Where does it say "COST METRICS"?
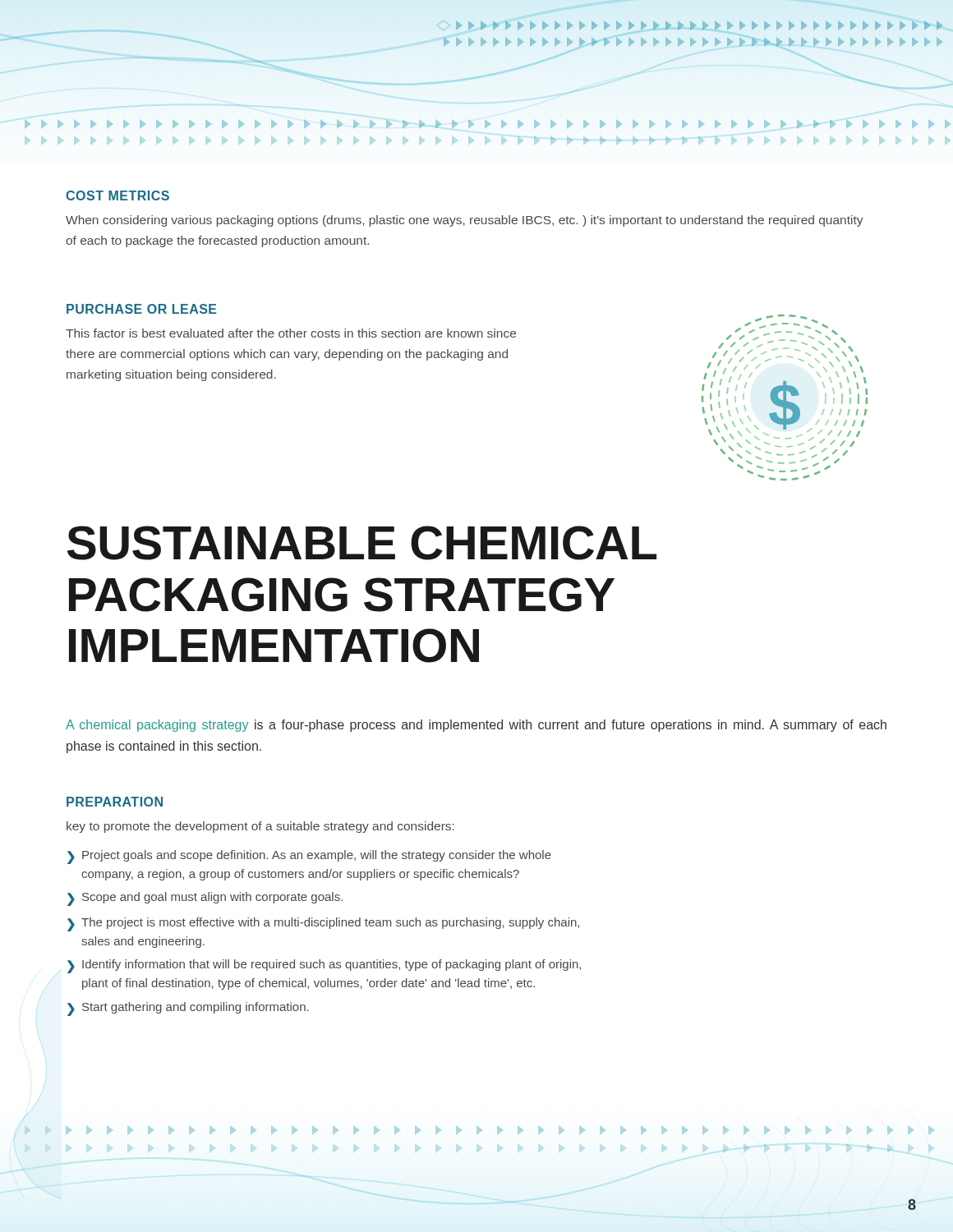The width and height of the screenshot is (953, 1232). [x=118, y=196]
